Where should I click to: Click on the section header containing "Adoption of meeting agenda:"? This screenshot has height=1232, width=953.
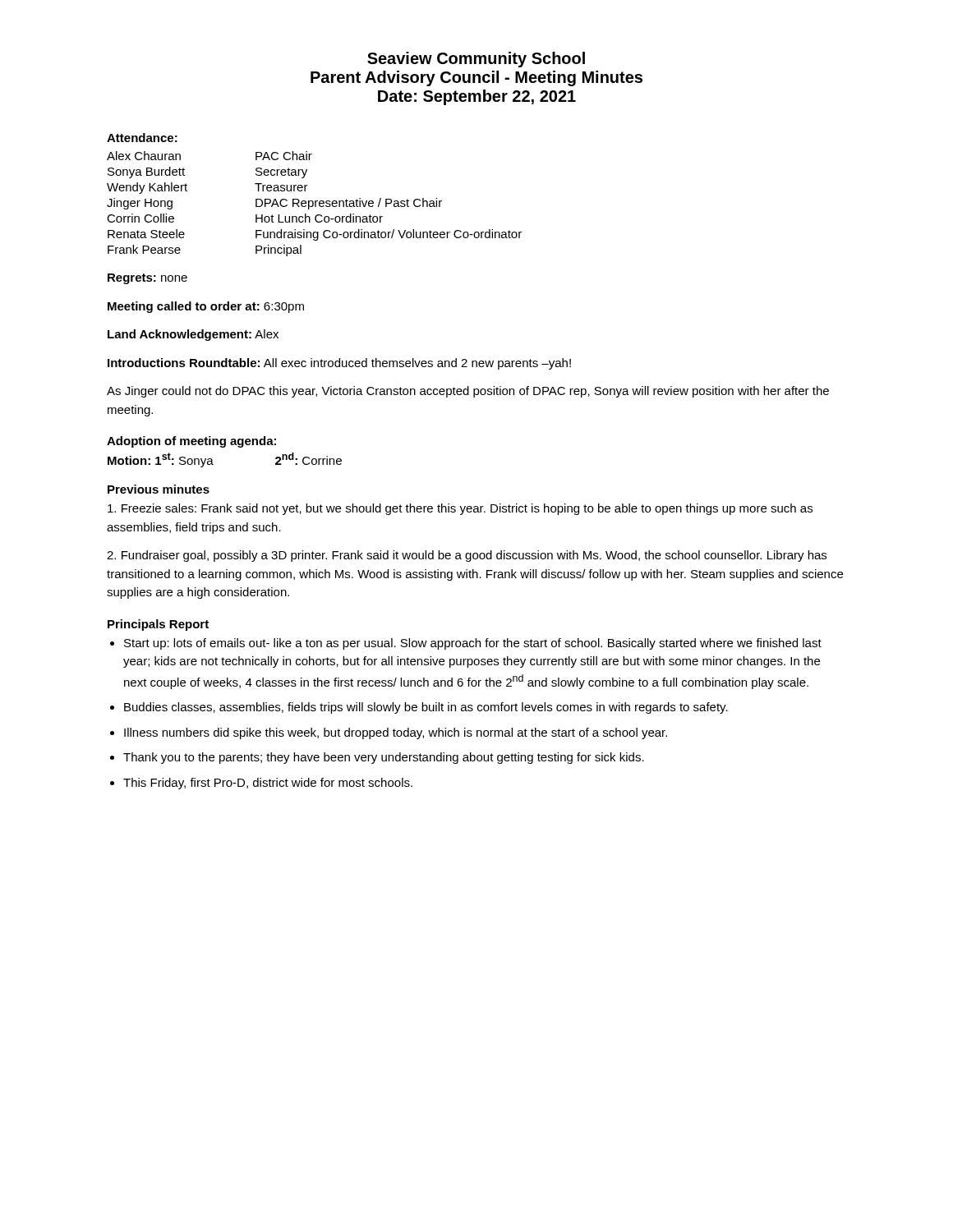pos(192,441)
